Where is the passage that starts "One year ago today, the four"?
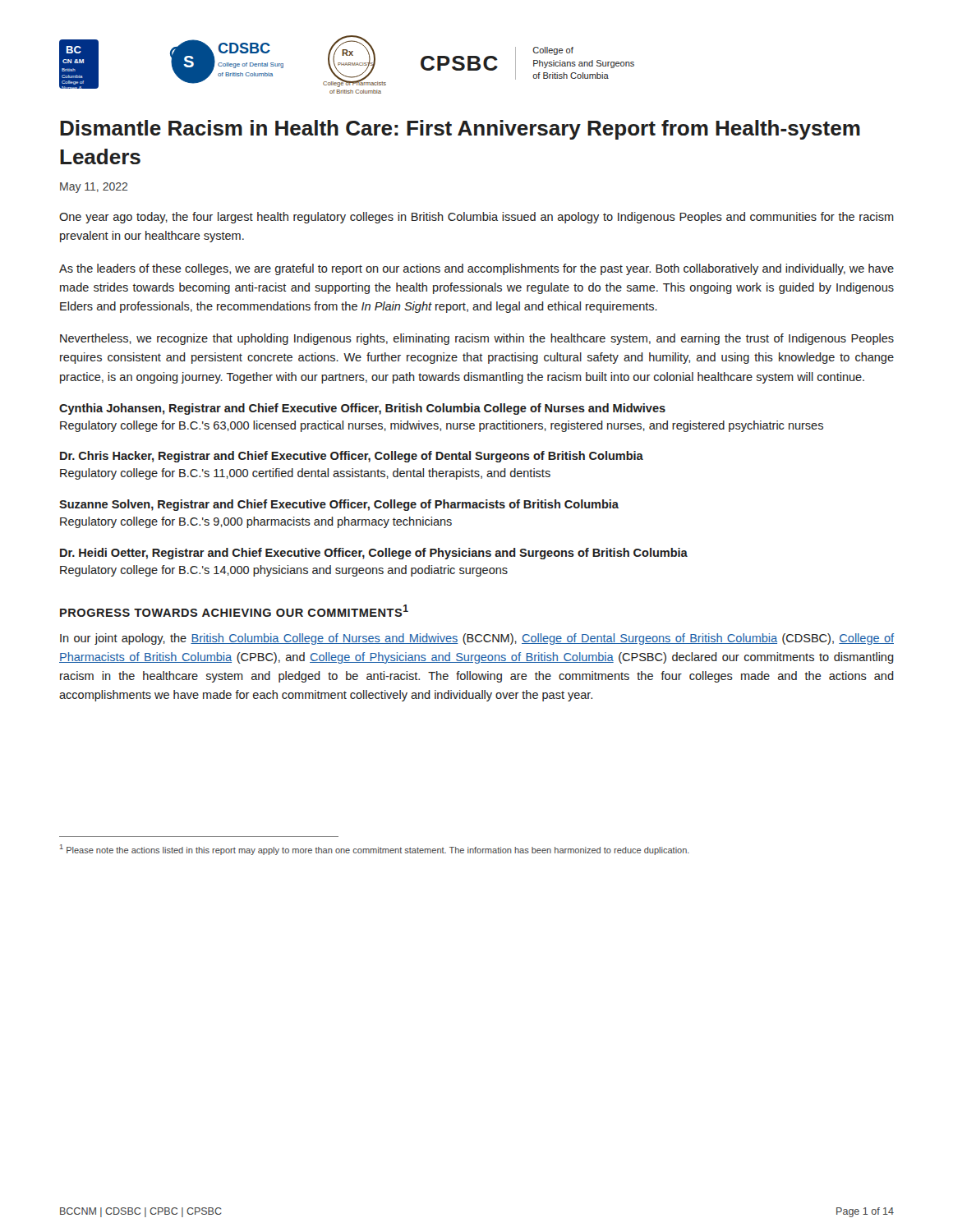 point(476,227)
